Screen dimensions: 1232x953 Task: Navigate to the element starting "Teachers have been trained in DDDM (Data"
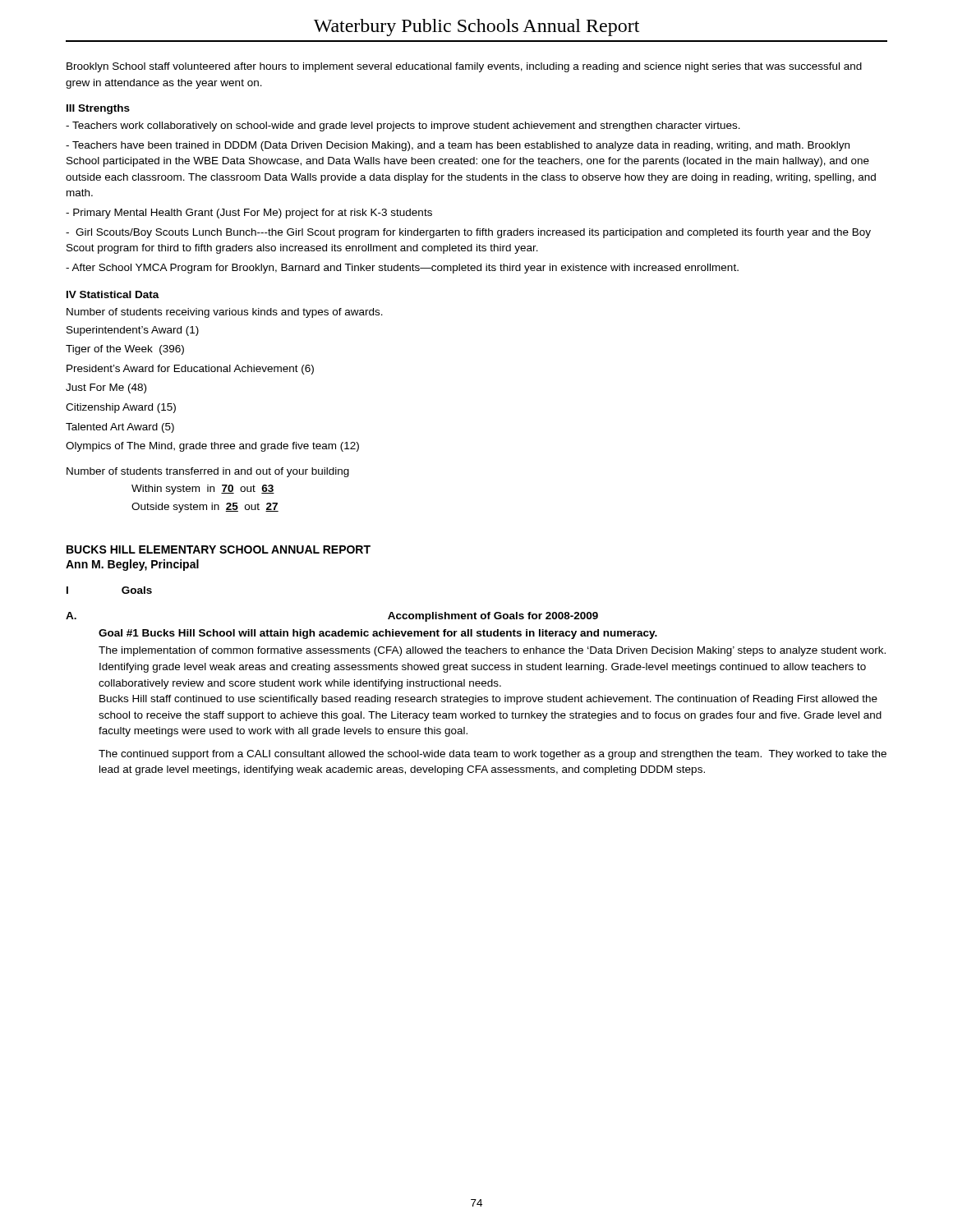pos(471,169)
